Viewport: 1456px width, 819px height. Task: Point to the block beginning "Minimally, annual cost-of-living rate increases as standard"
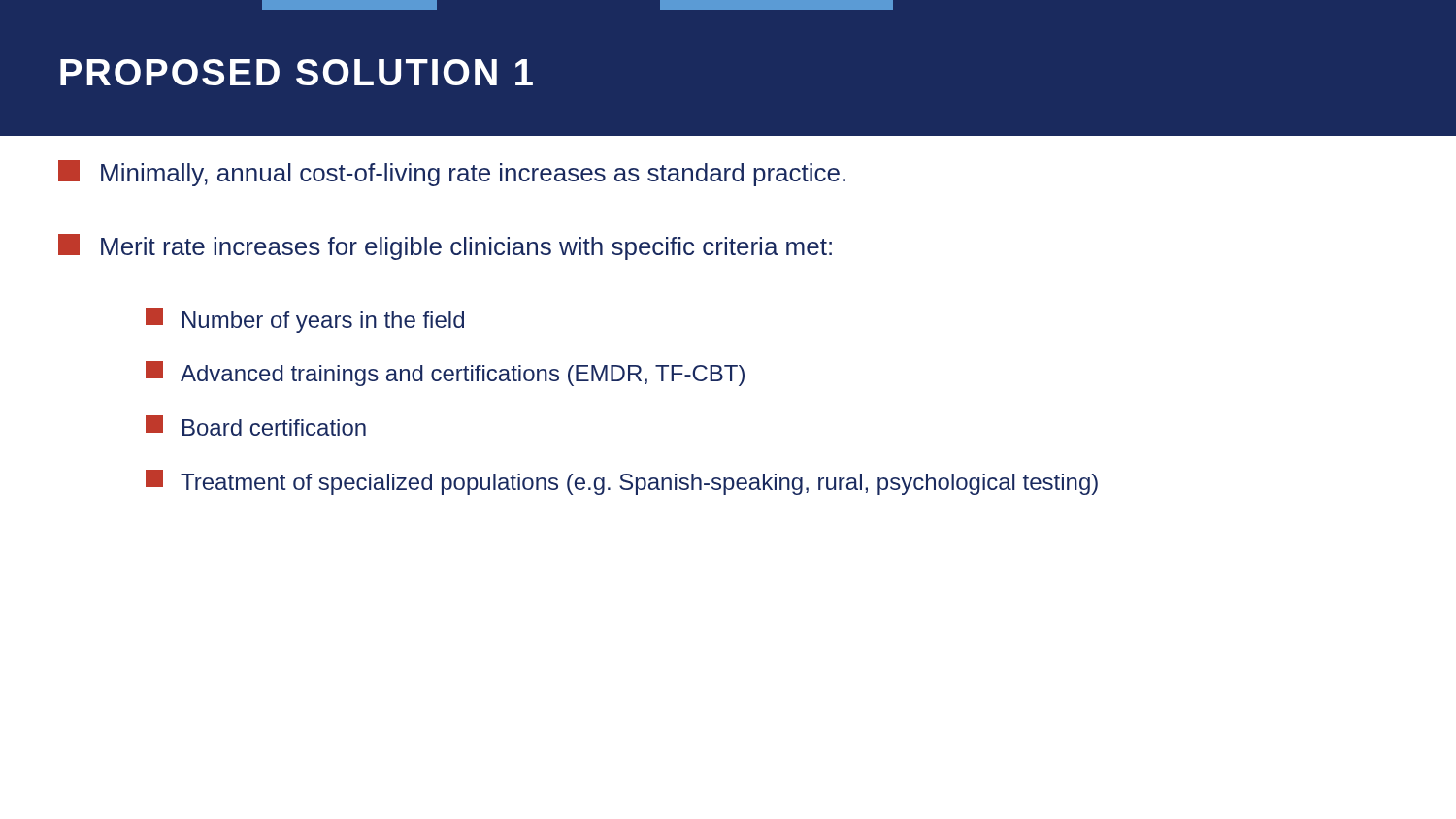453,173
